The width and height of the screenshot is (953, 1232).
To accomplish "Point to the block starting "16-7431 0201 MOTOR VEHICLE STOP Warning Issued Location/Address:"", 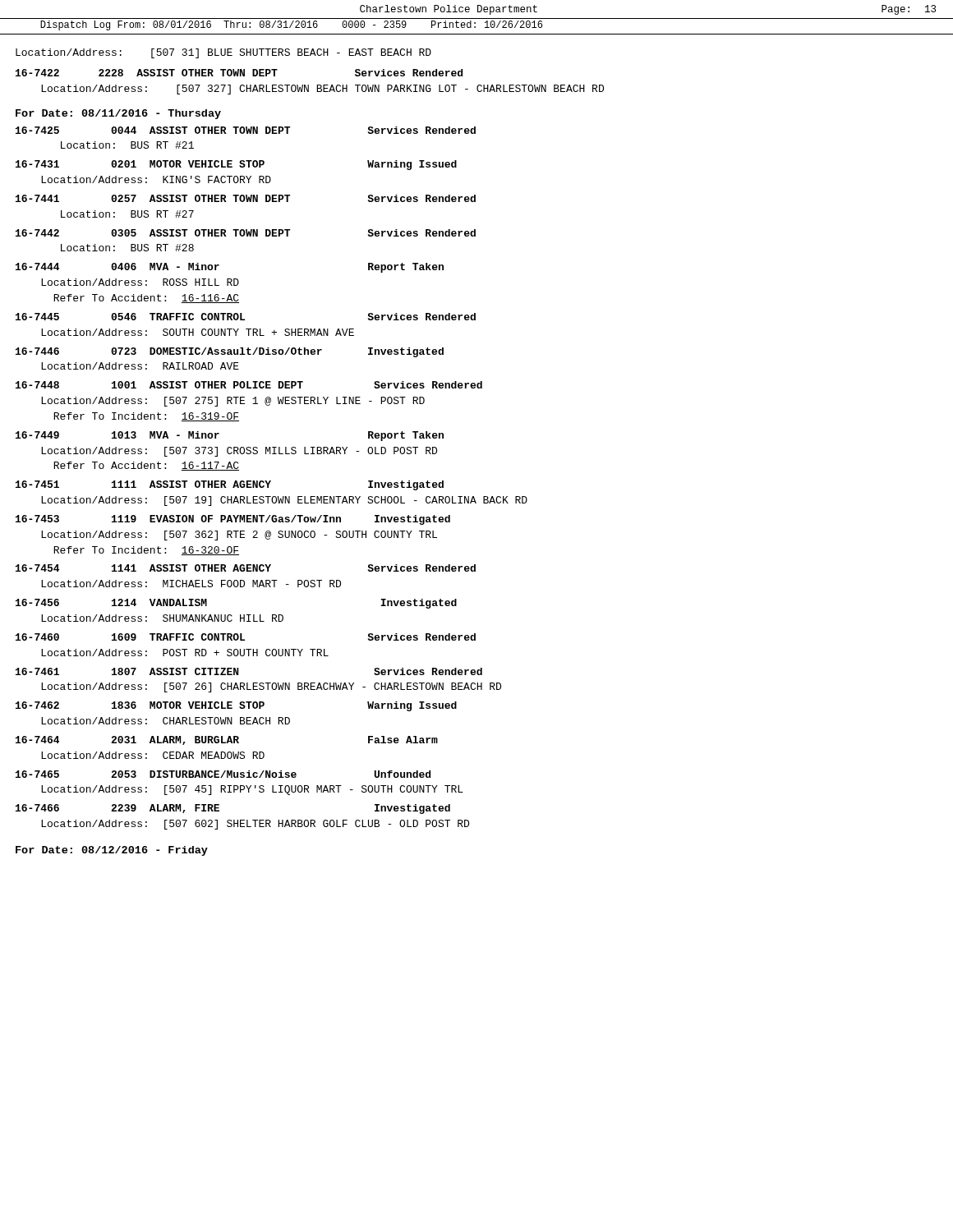I will (236, 165).
